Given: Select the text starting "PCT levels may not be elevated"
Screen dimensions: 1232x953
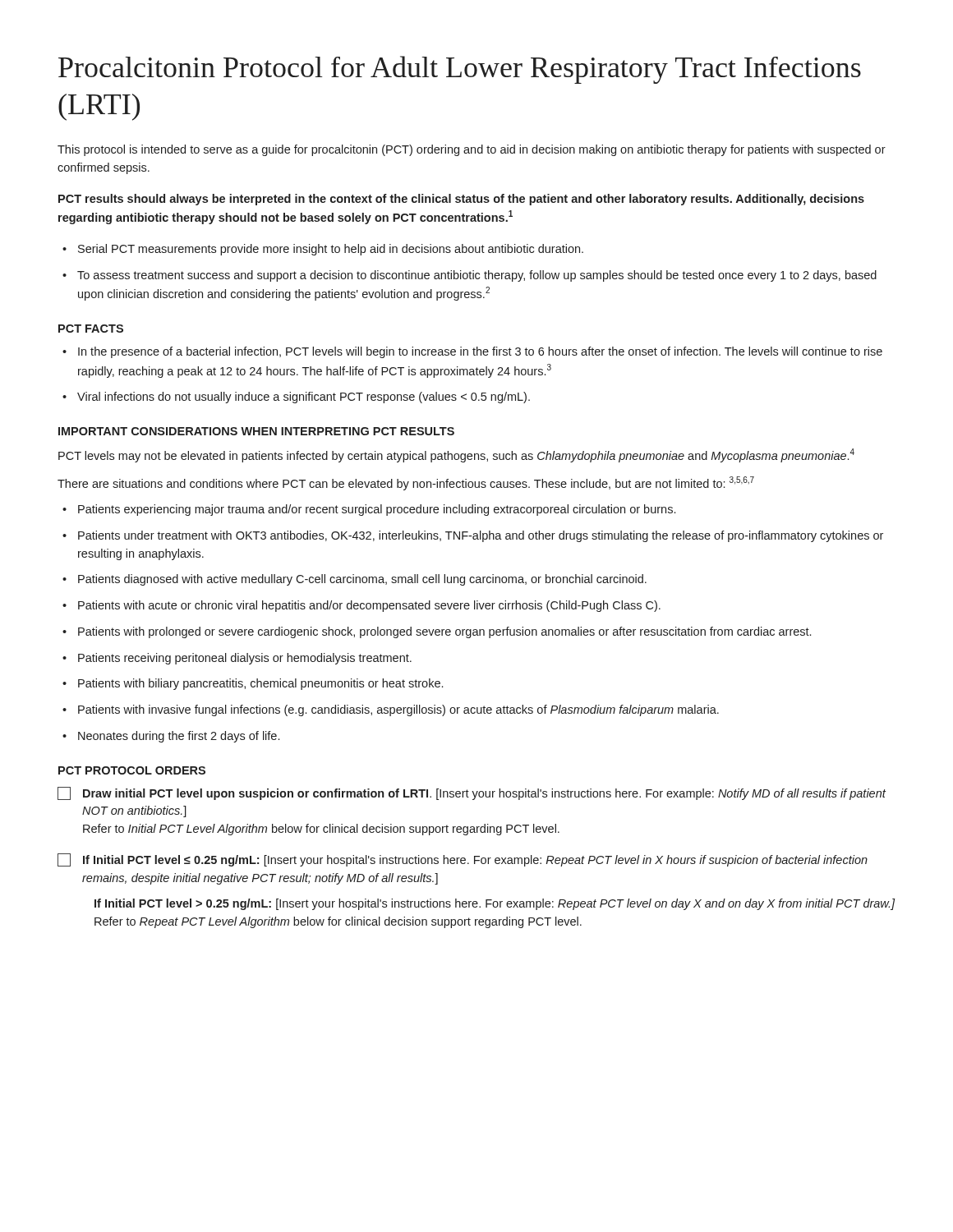Looking at the screenshot, I should [476, 456].
